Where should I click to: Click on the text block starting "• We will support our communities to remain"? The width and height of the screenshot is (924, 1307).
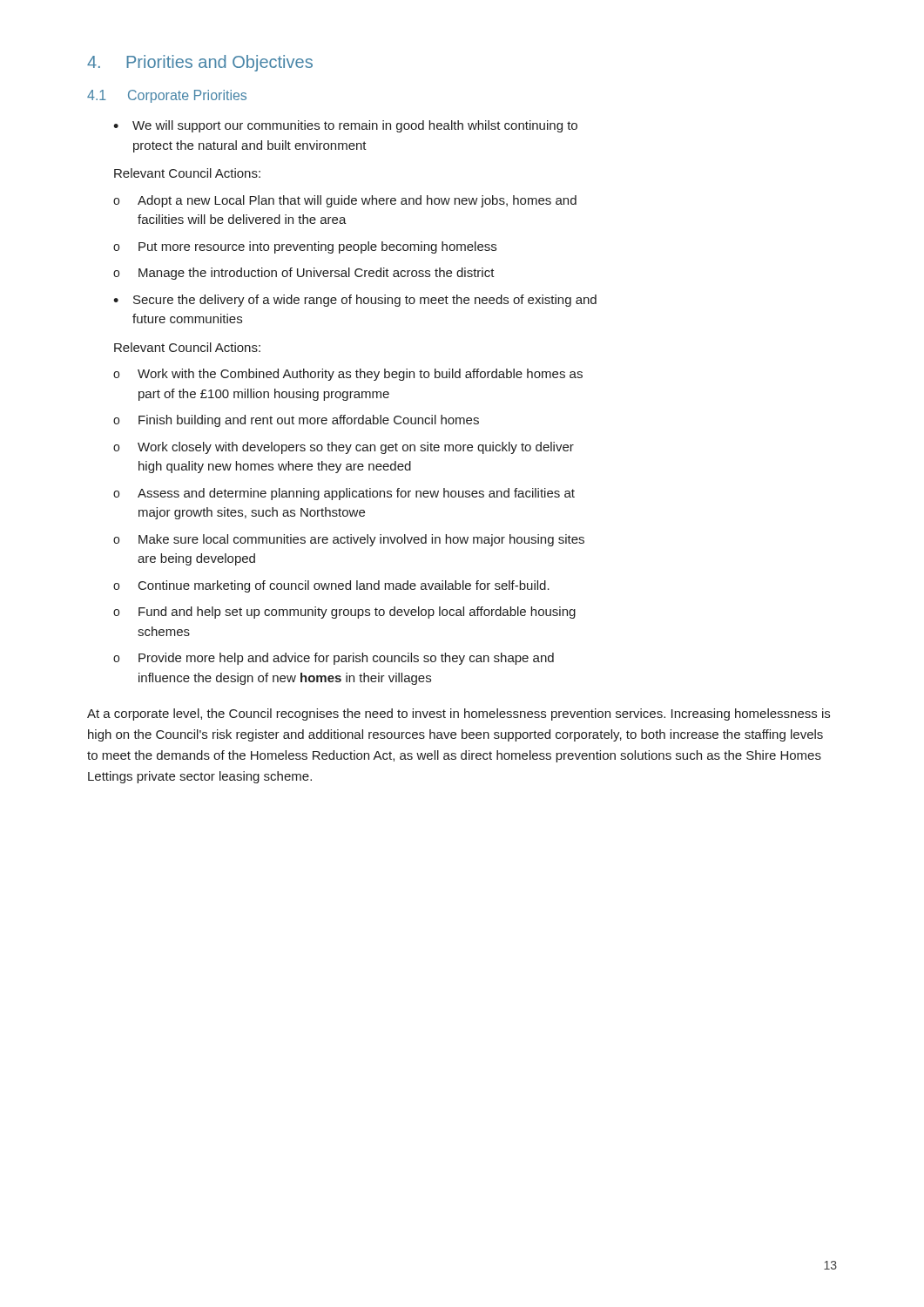(x=346, y=136)
